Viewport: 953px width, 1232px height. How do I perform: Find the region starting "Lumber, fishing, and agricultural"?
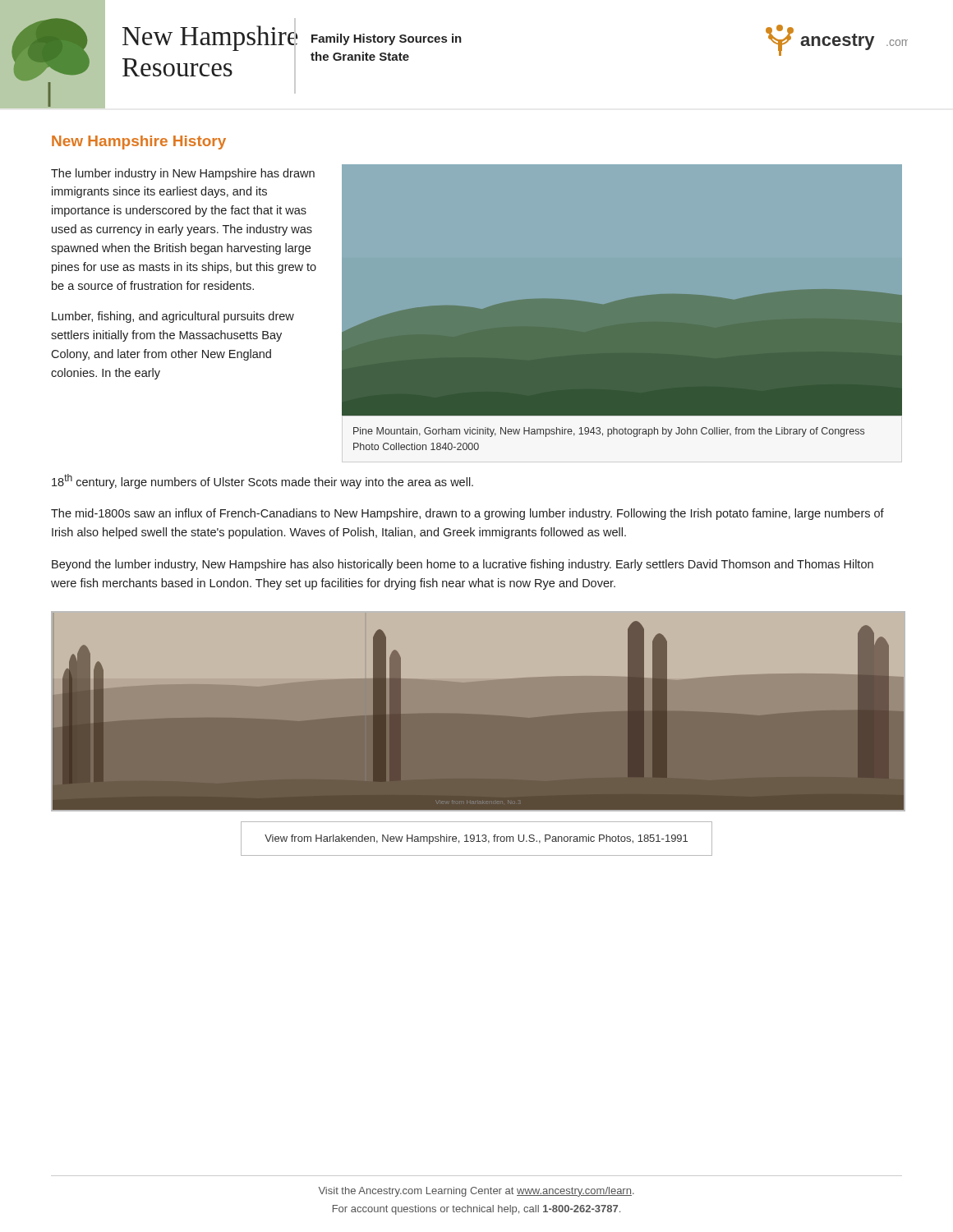pos(172,344)
